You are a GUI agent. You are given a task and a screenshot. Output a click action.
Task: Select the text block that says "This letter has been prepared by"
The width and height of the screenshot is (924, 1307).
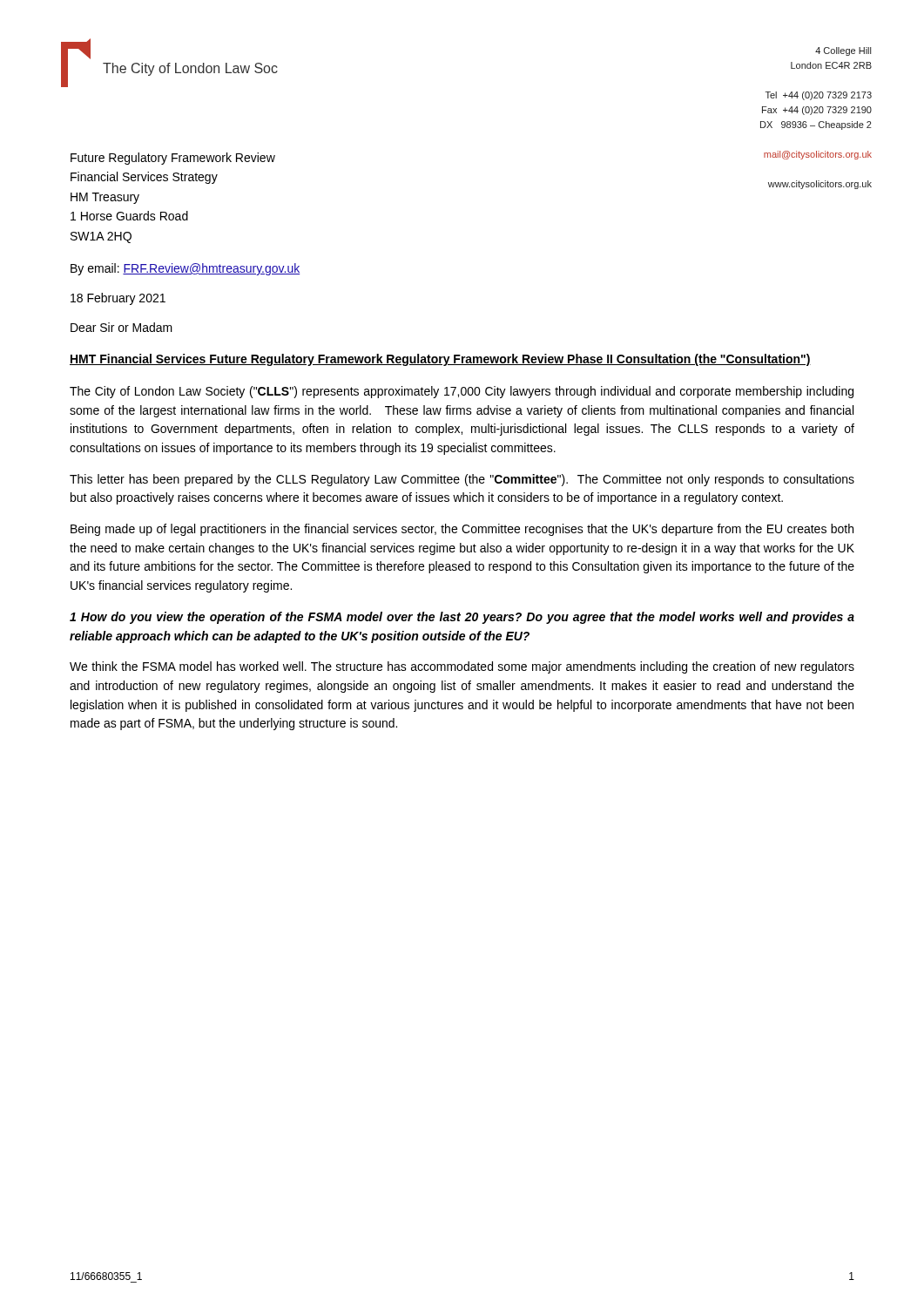[x=462, y=488]
